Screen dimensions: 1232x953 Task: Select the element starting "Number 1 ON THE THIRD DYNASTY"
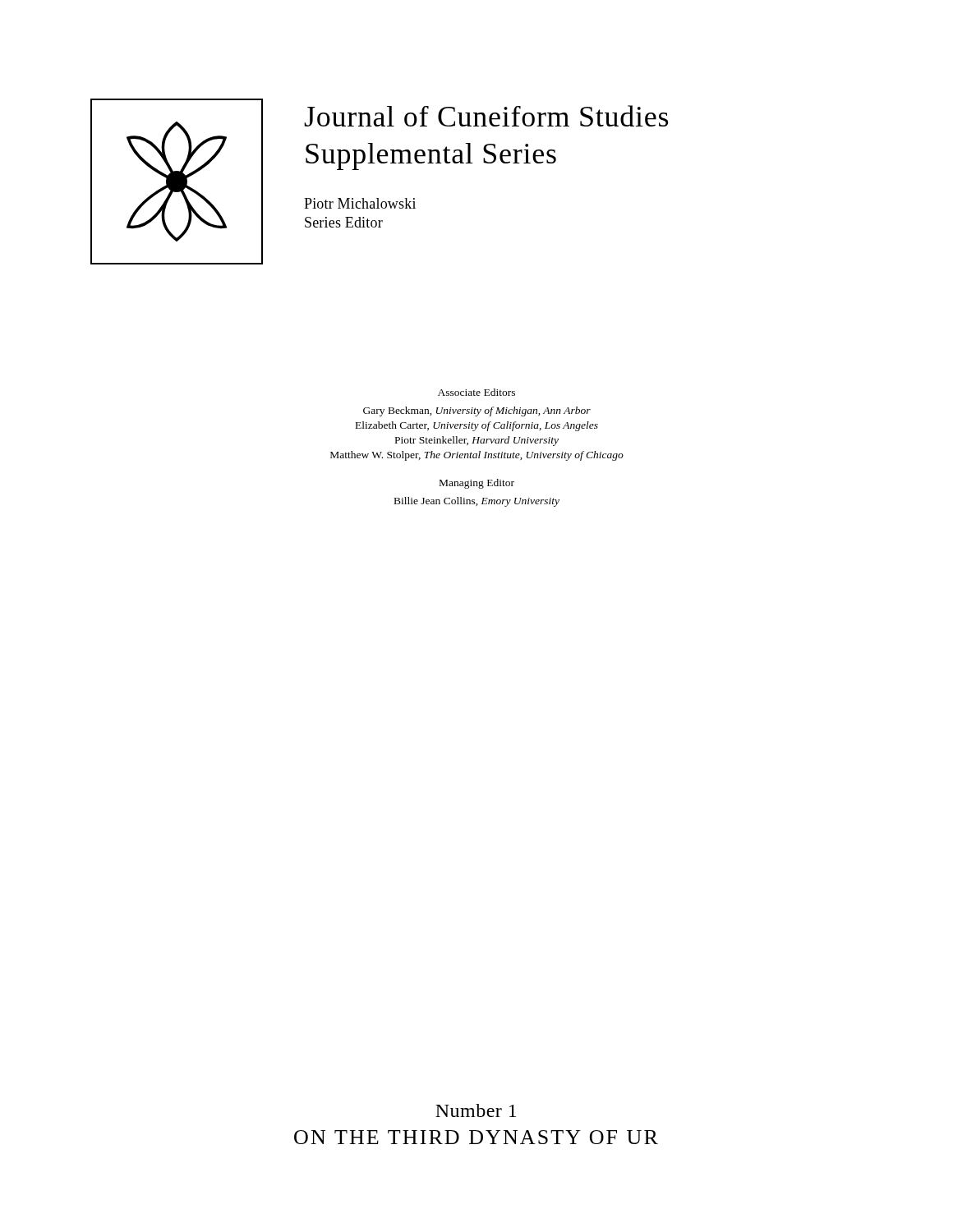pyautogui.click(x=476, y=1125)
